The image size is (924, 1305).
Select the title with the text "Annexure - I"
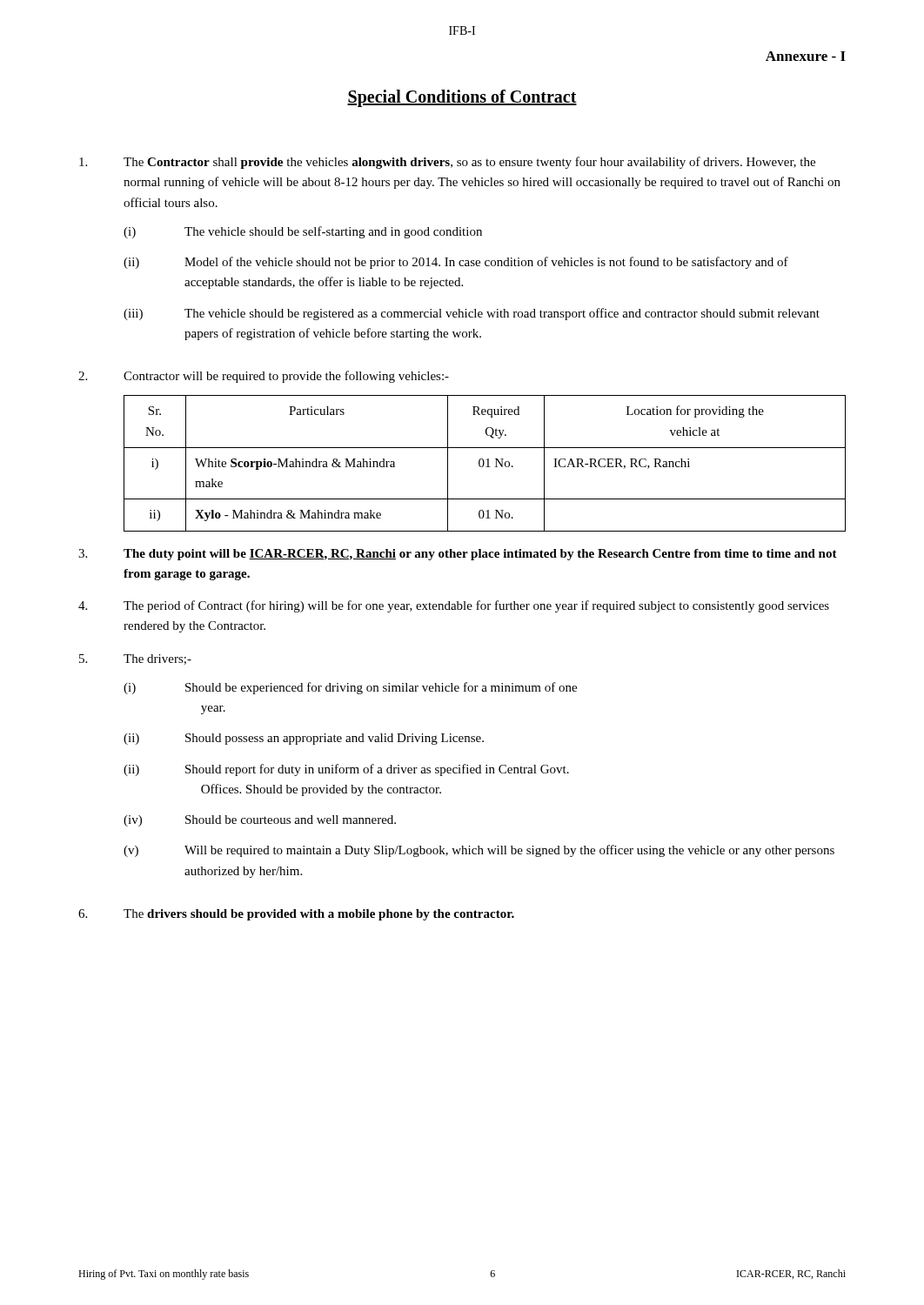(806, 56)
